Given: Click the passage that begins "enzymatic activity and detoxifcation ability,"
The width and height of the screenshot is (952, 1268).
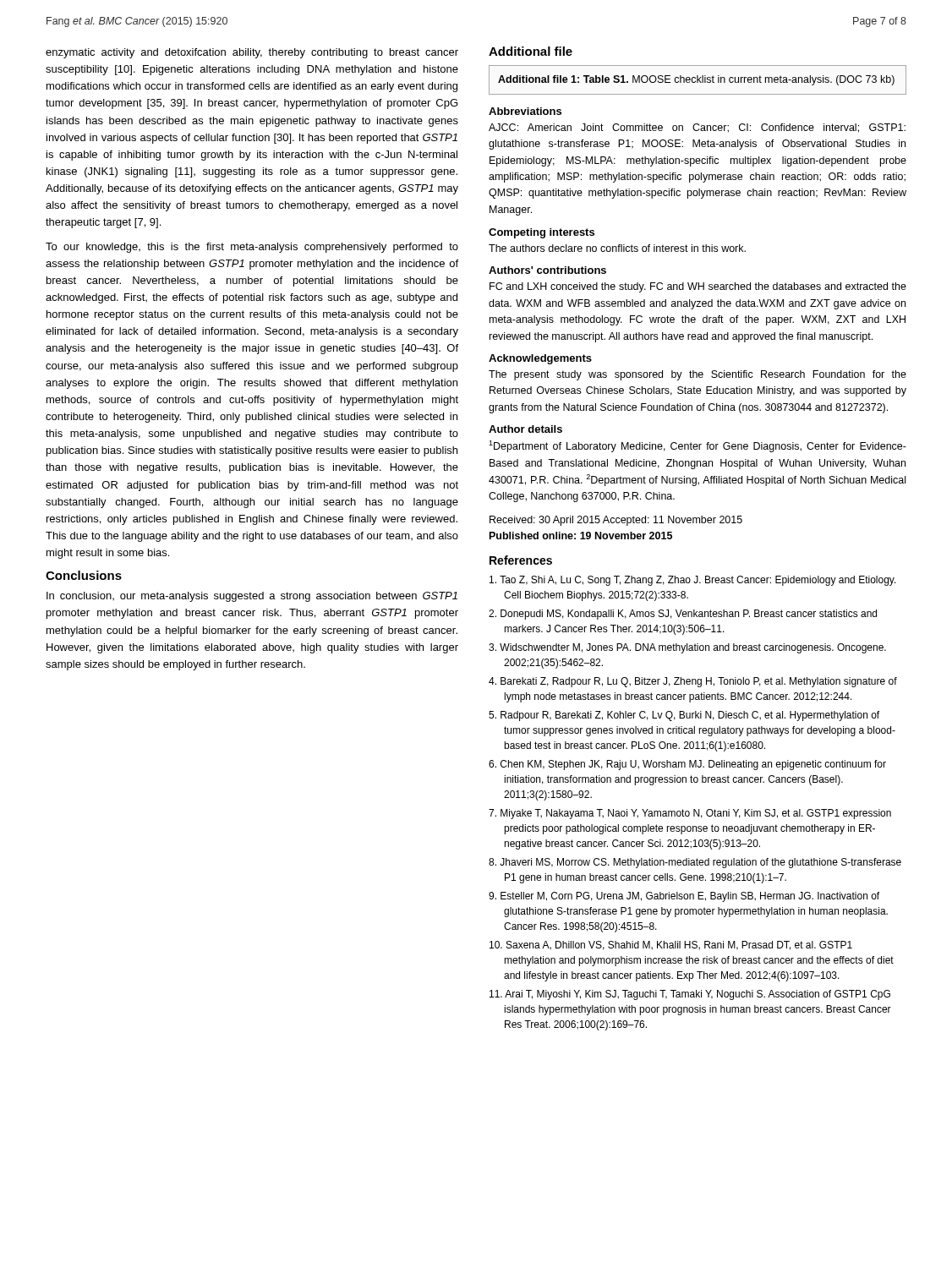Looking at the screenshot, I should click(252, 138).
